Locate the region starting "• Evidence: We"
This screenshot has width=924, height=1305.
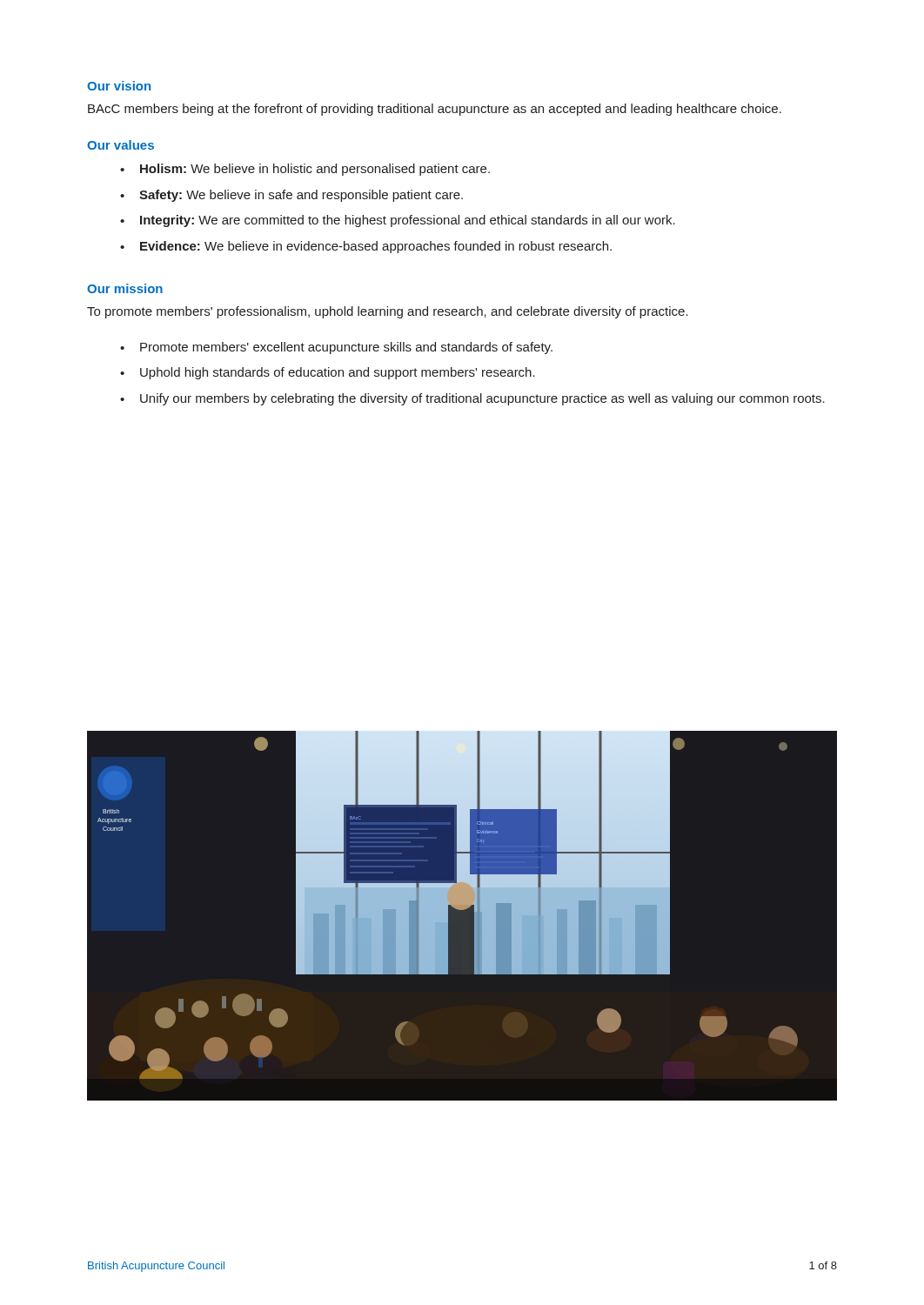coord(475,247)
